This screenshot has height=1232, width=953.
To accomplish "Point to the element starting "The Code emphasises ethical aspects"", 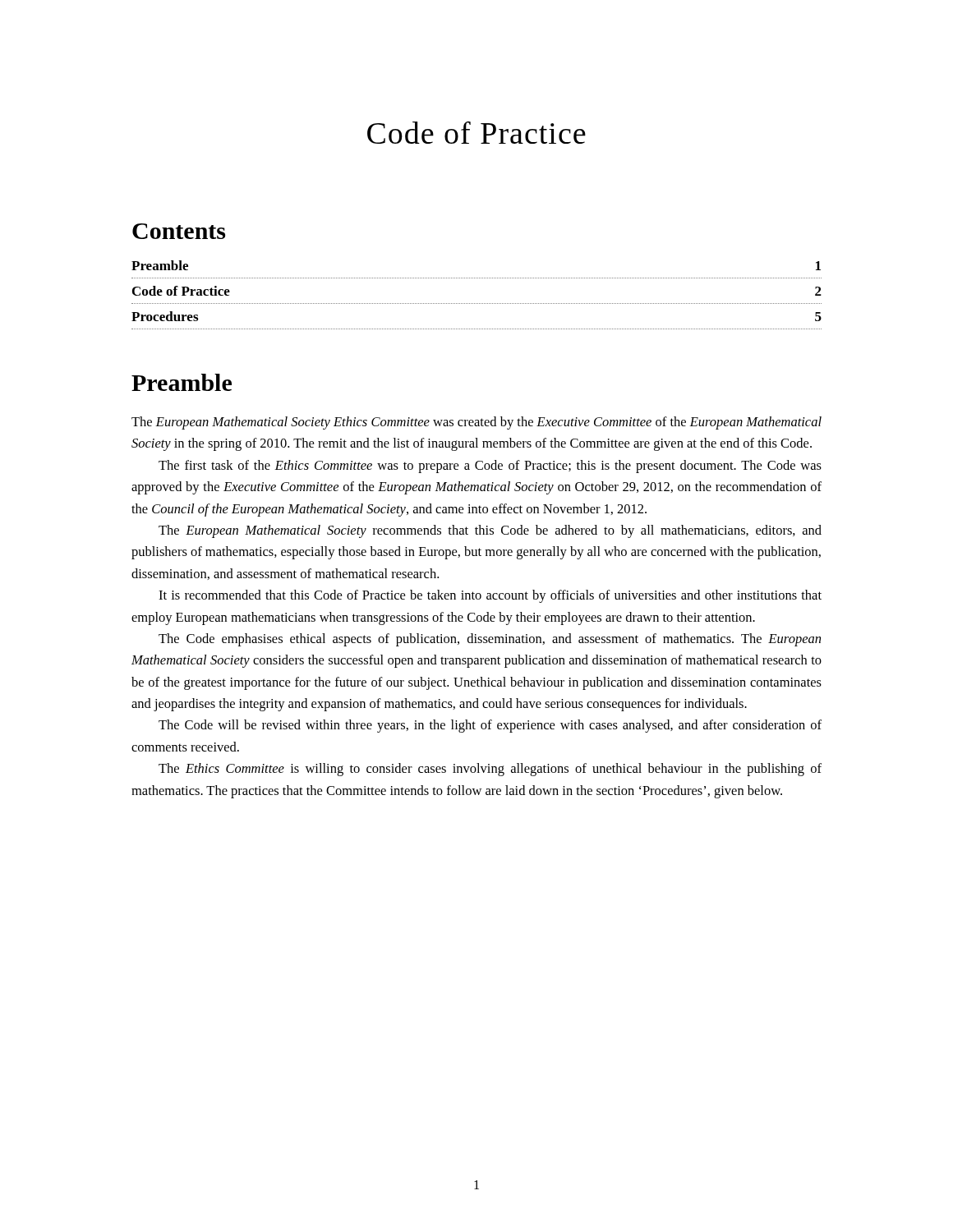I will click(476, 671).
